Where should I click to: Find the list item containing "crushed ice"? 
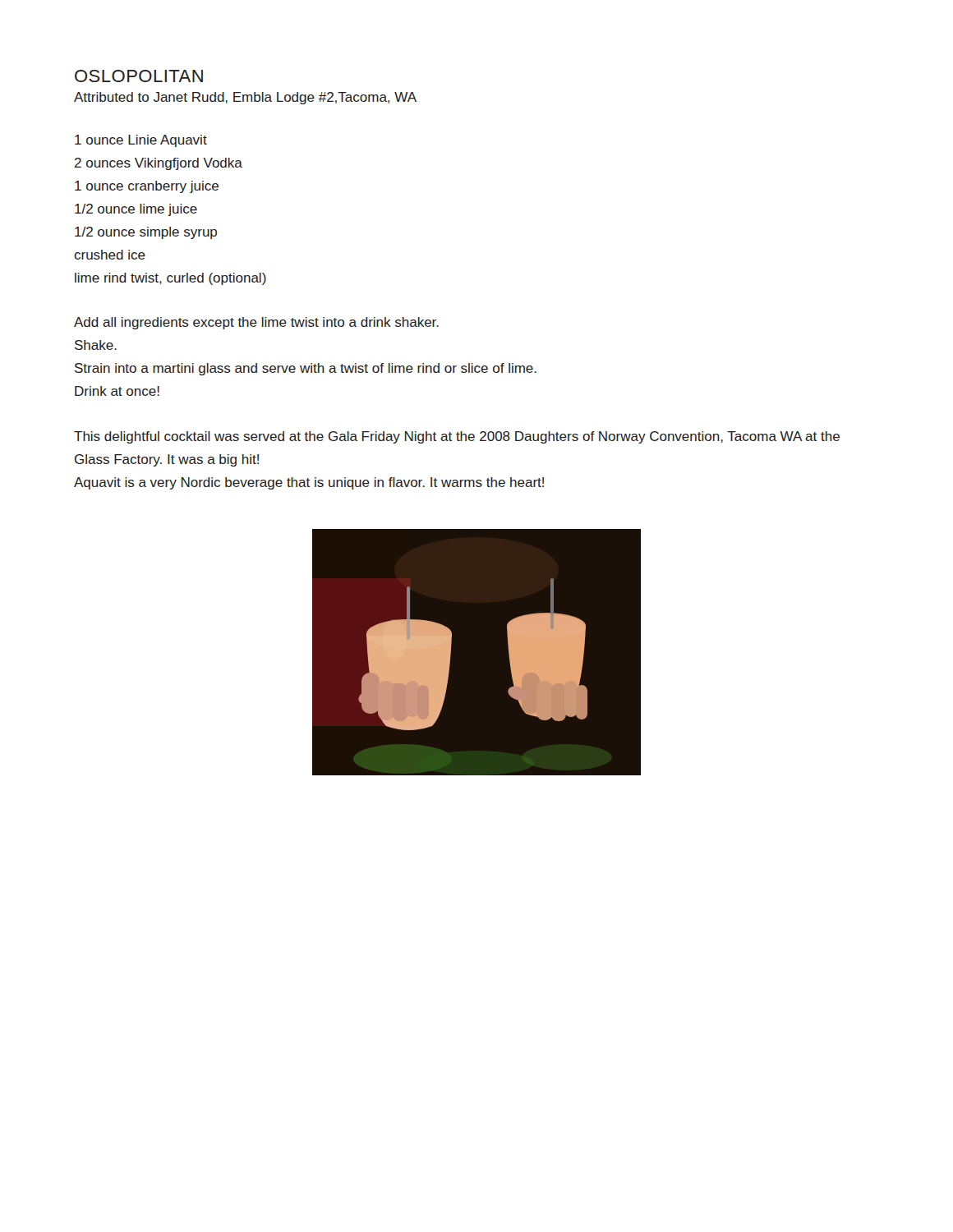pos(110,255)
